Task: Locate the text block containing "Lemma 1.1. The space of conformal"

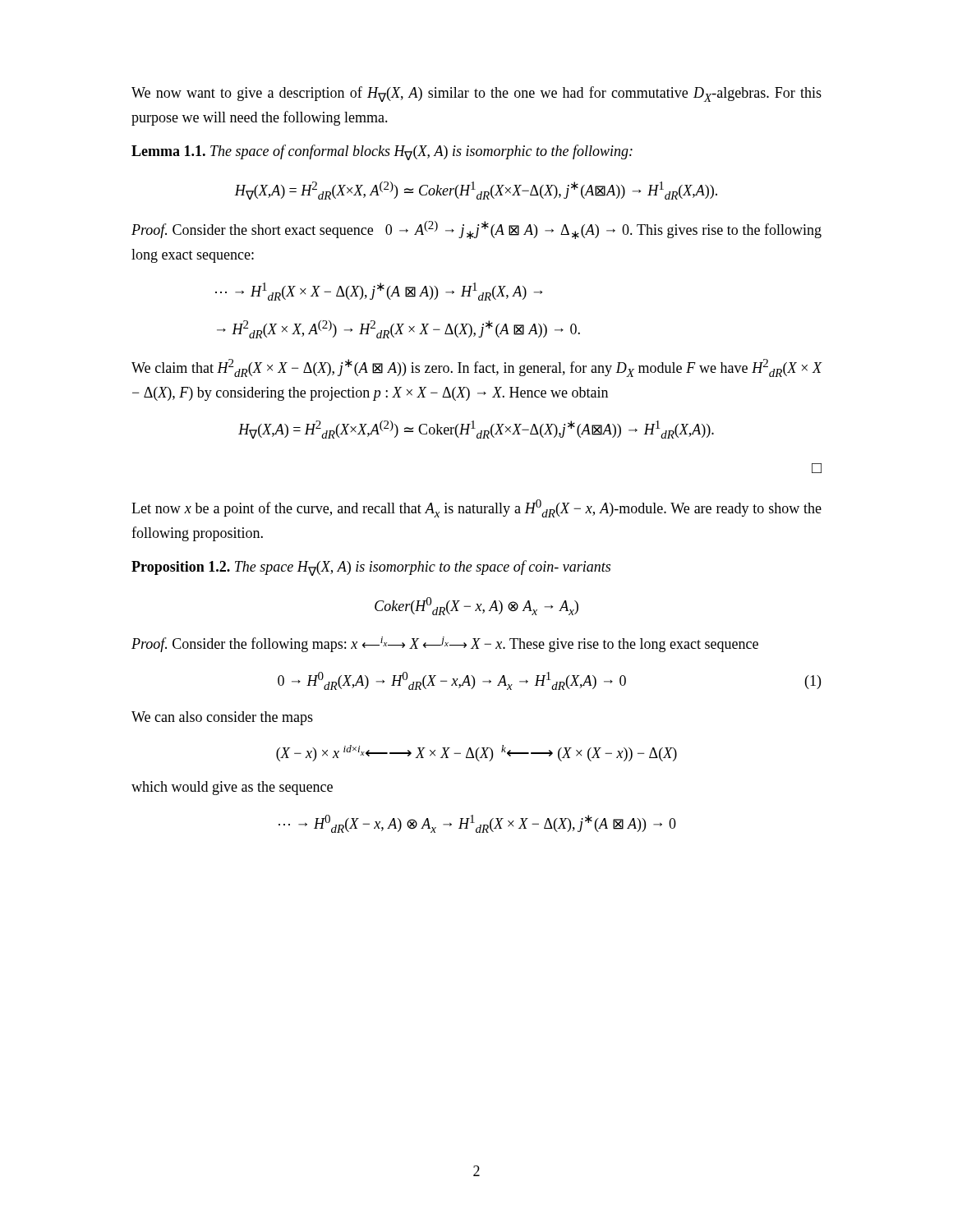Action: [x=382, y=153]
